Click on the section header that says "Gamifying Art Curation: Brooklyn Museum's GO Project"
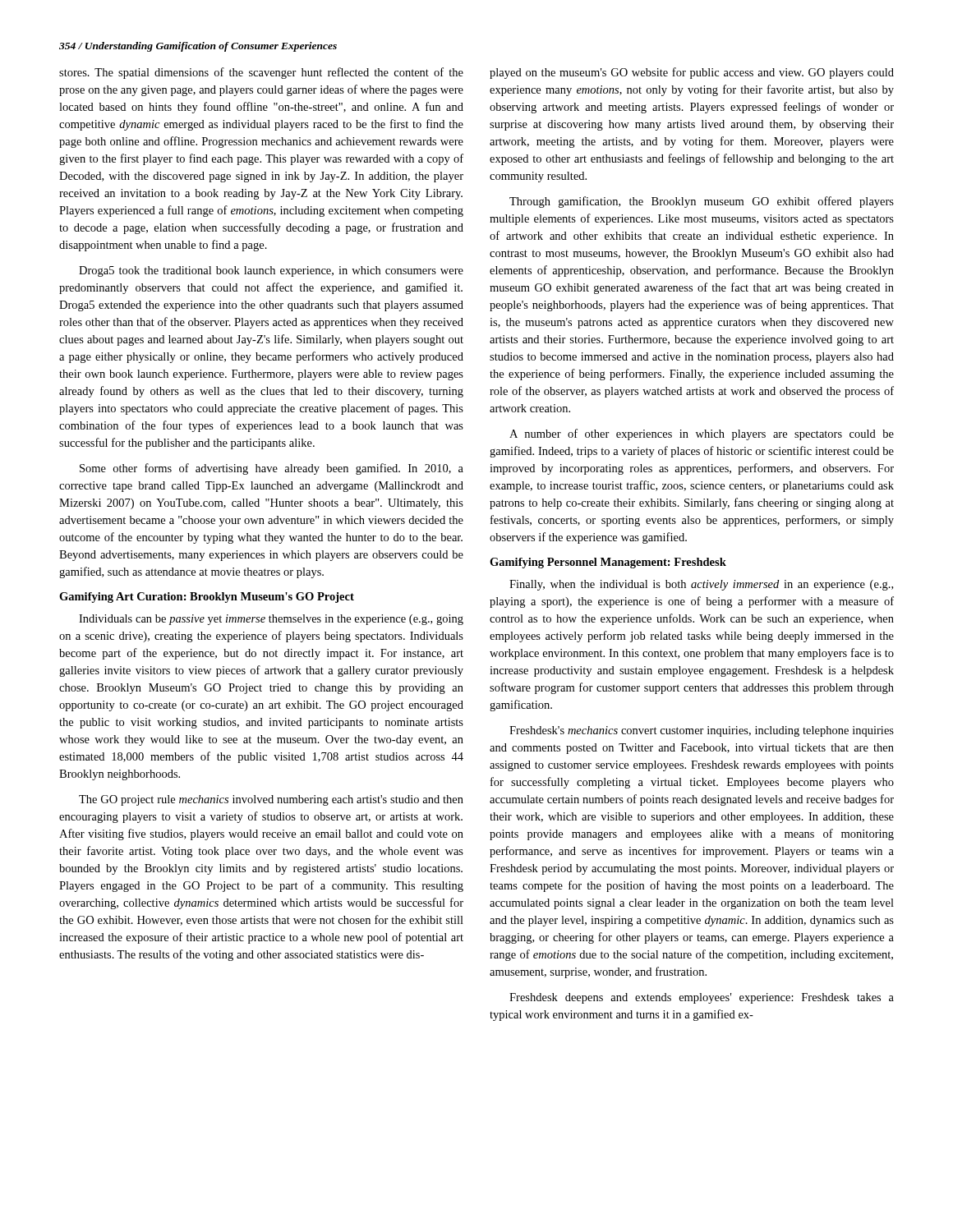 207,597
